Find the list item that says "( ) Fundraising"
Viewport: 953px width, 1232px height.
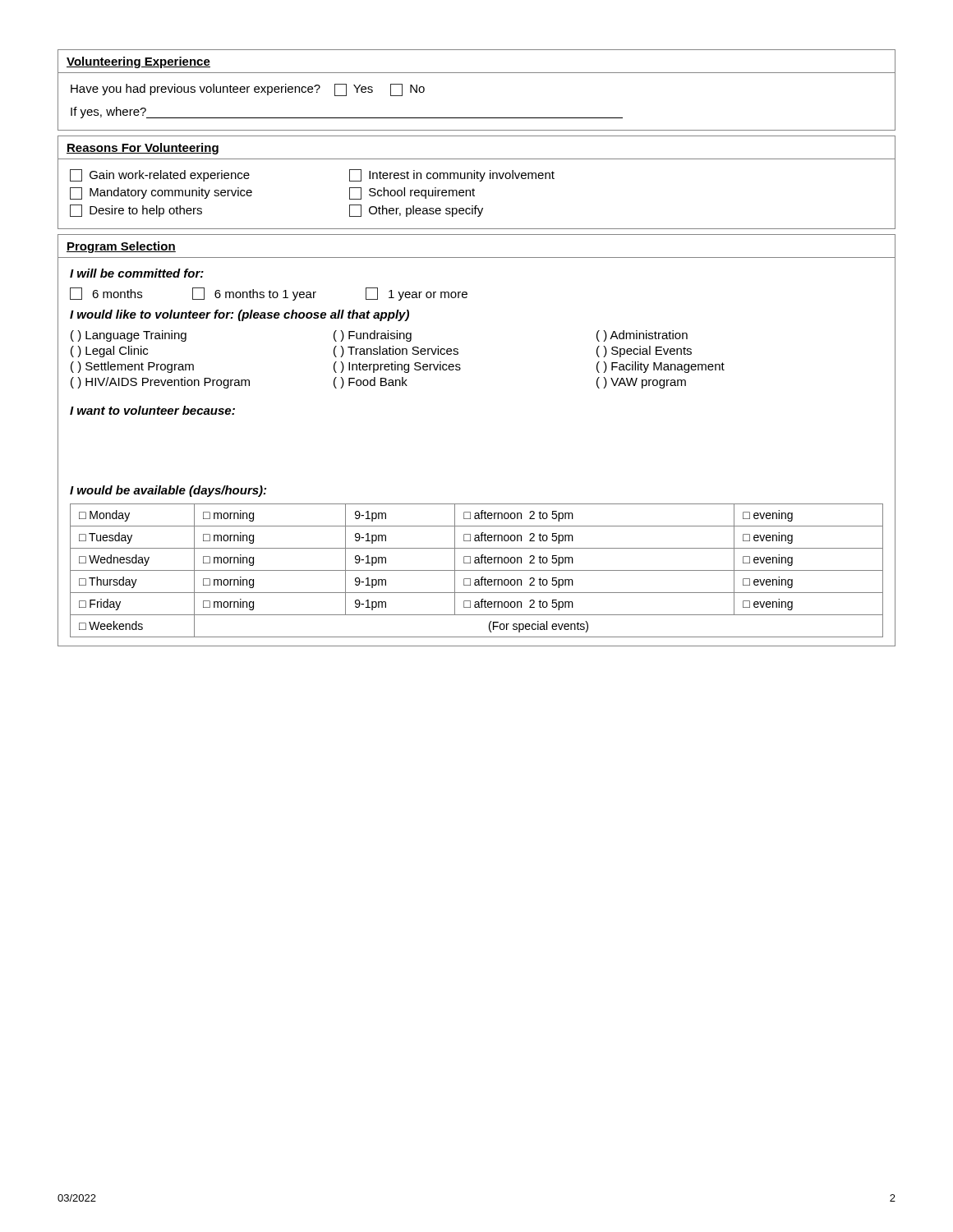click(x=372, y=335)
